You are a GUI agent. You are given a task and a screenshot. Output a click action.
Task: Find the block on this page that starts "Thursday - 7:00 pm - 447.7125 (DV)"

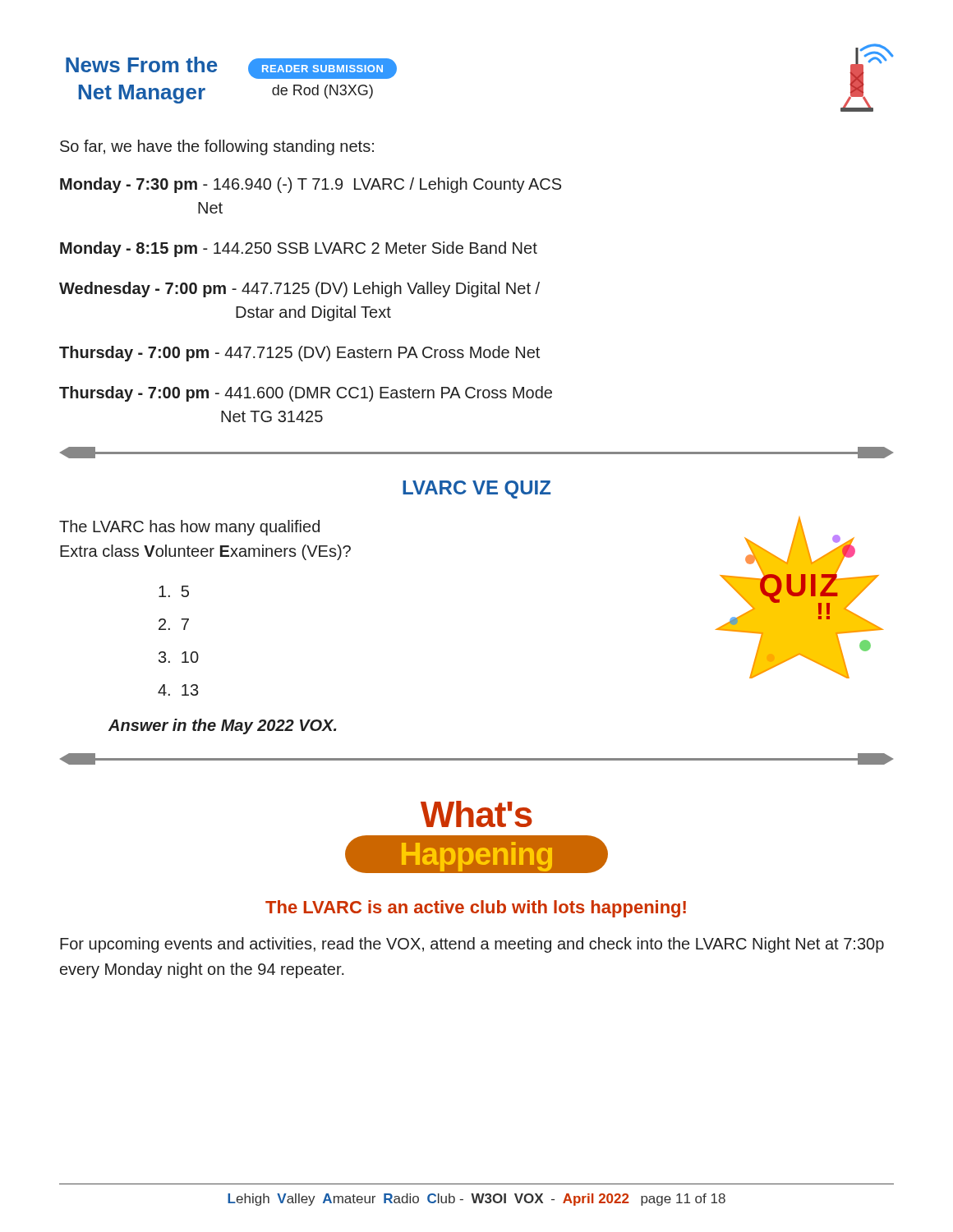point(300,352)
